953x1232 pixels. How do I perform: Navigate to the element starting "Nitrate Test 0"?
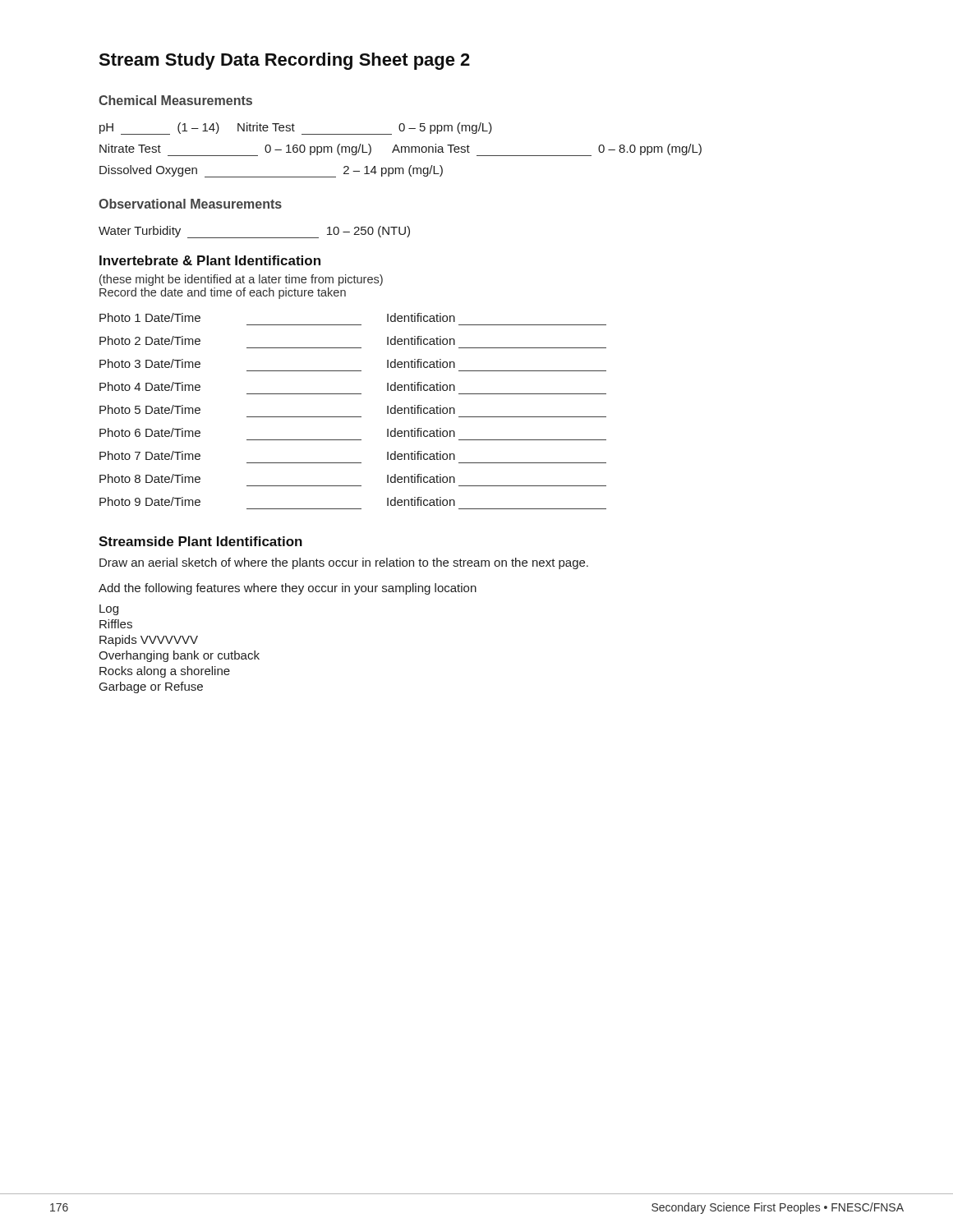click(x=400, y=149)
